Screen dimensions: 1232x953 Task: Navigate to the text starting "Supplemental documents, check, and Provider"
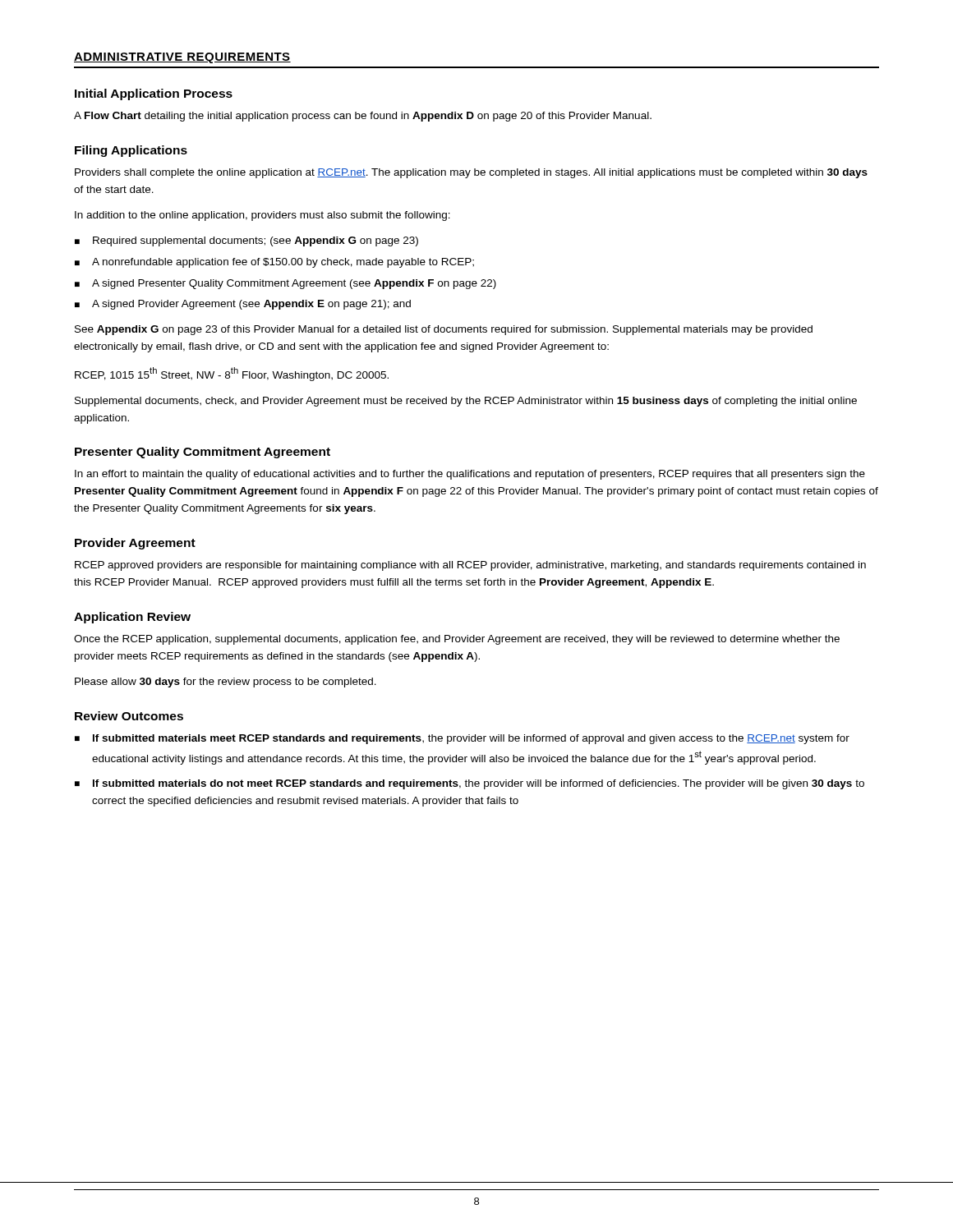pyautogui.click(x=466, y=409)
